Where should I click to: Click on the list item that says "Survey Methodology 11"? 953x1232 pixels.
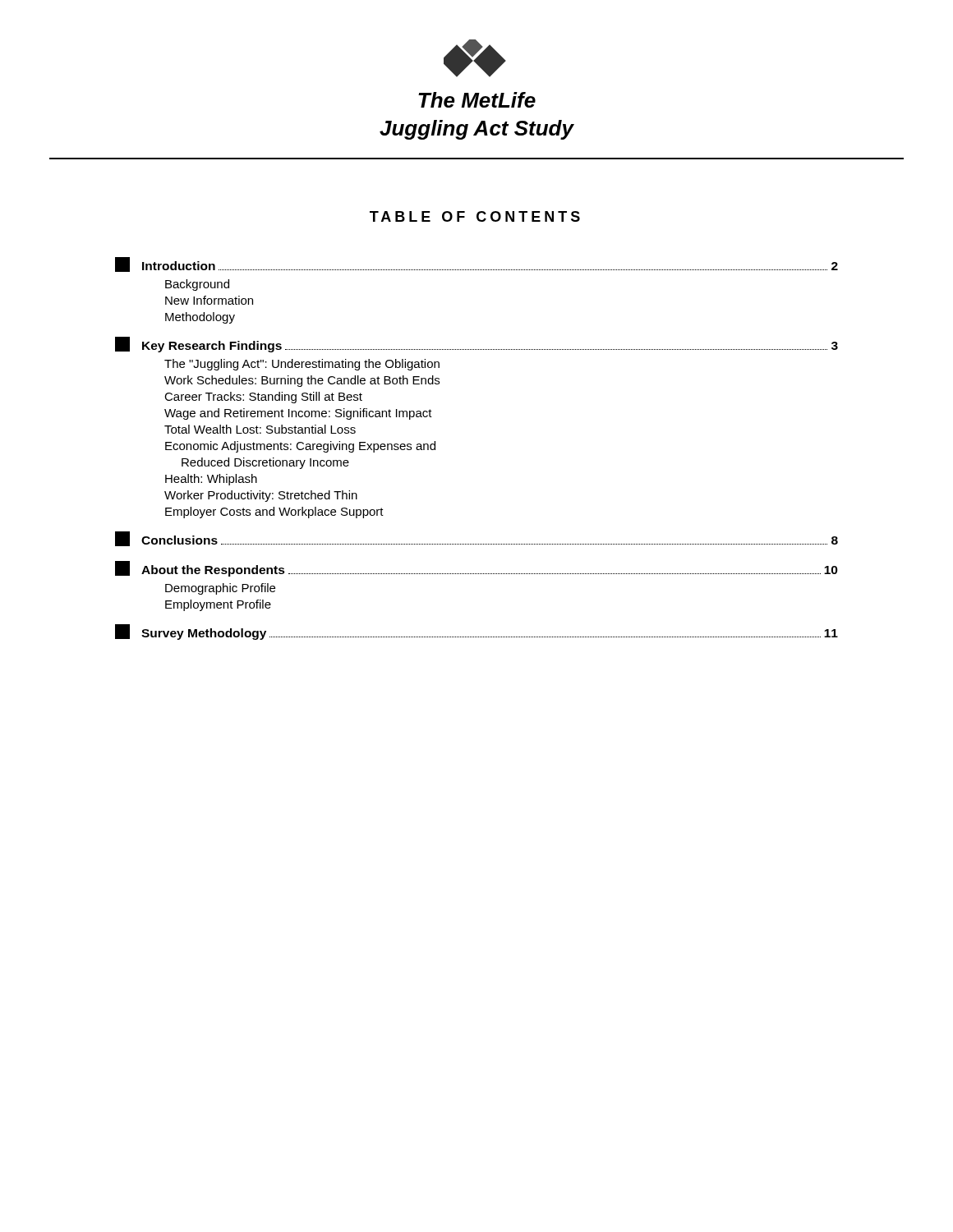pos(476,632)
